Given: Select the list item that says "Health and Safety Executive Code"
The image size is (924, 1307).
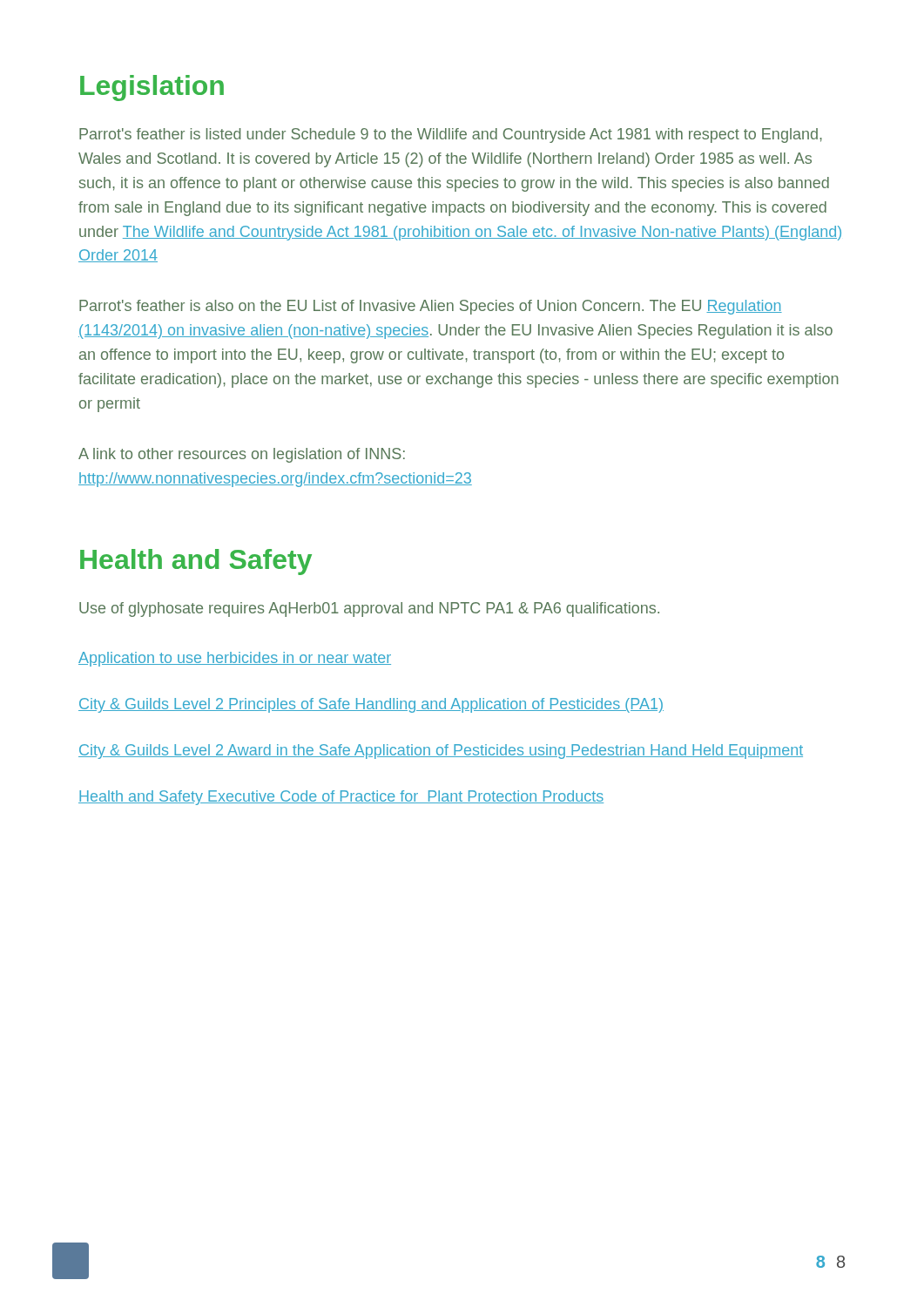Looking at the screenshot, I should [462, 797].
